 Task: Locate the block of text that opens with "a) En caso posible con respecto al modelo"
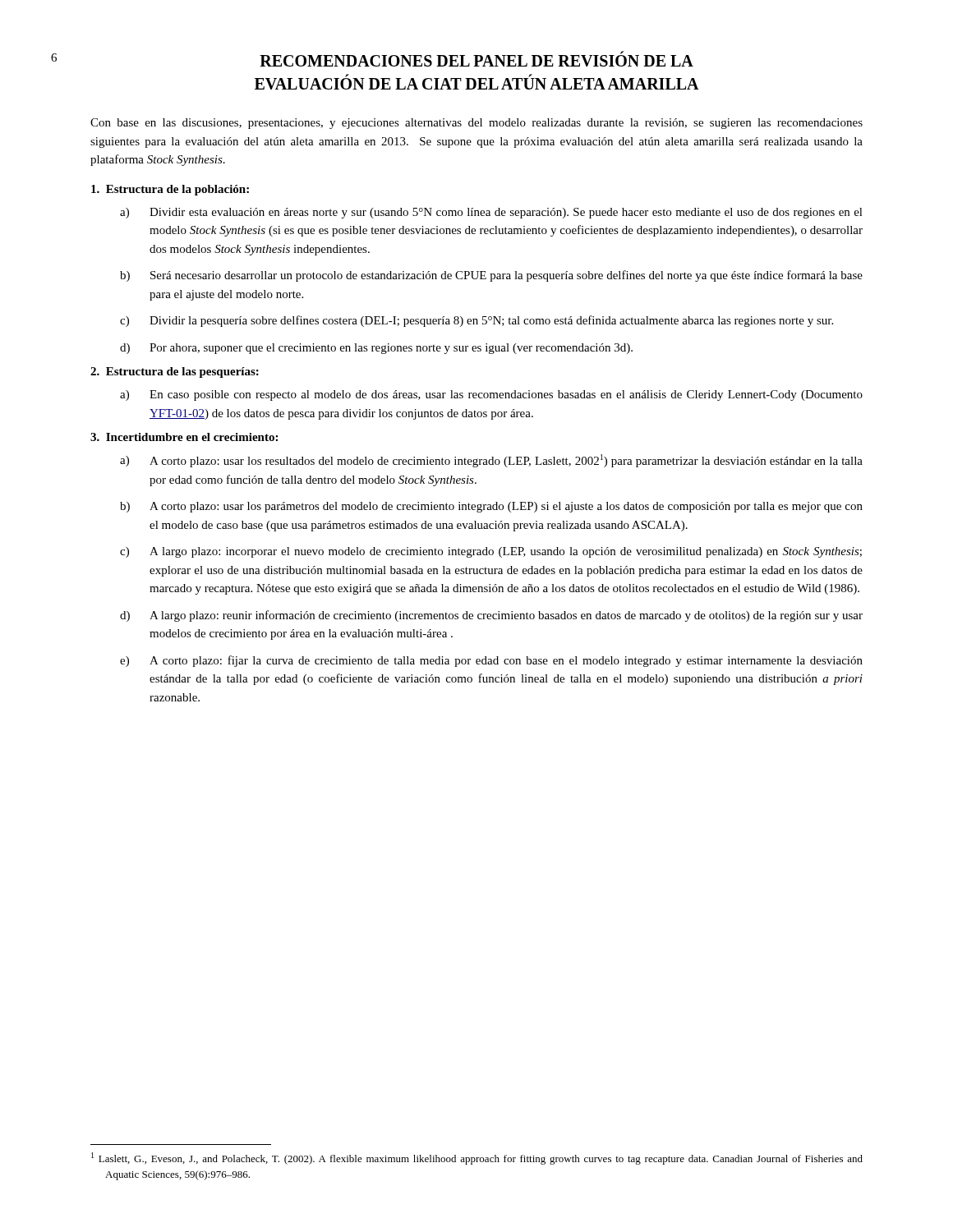click(x=491, y=404)
